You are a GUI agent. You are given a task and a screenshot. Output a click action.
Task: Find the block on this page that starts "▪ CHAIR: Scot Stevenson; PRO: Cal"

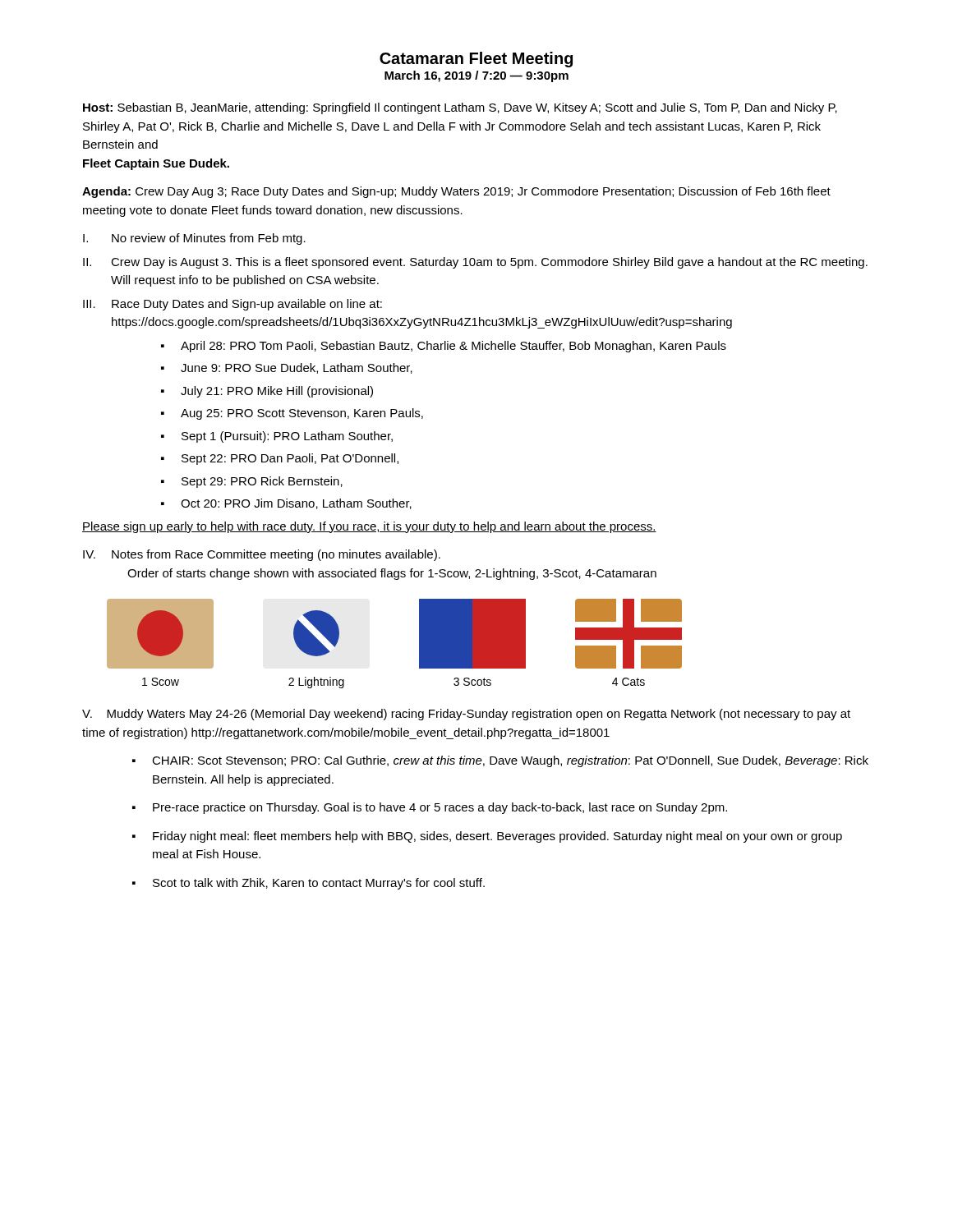point(501,770)
